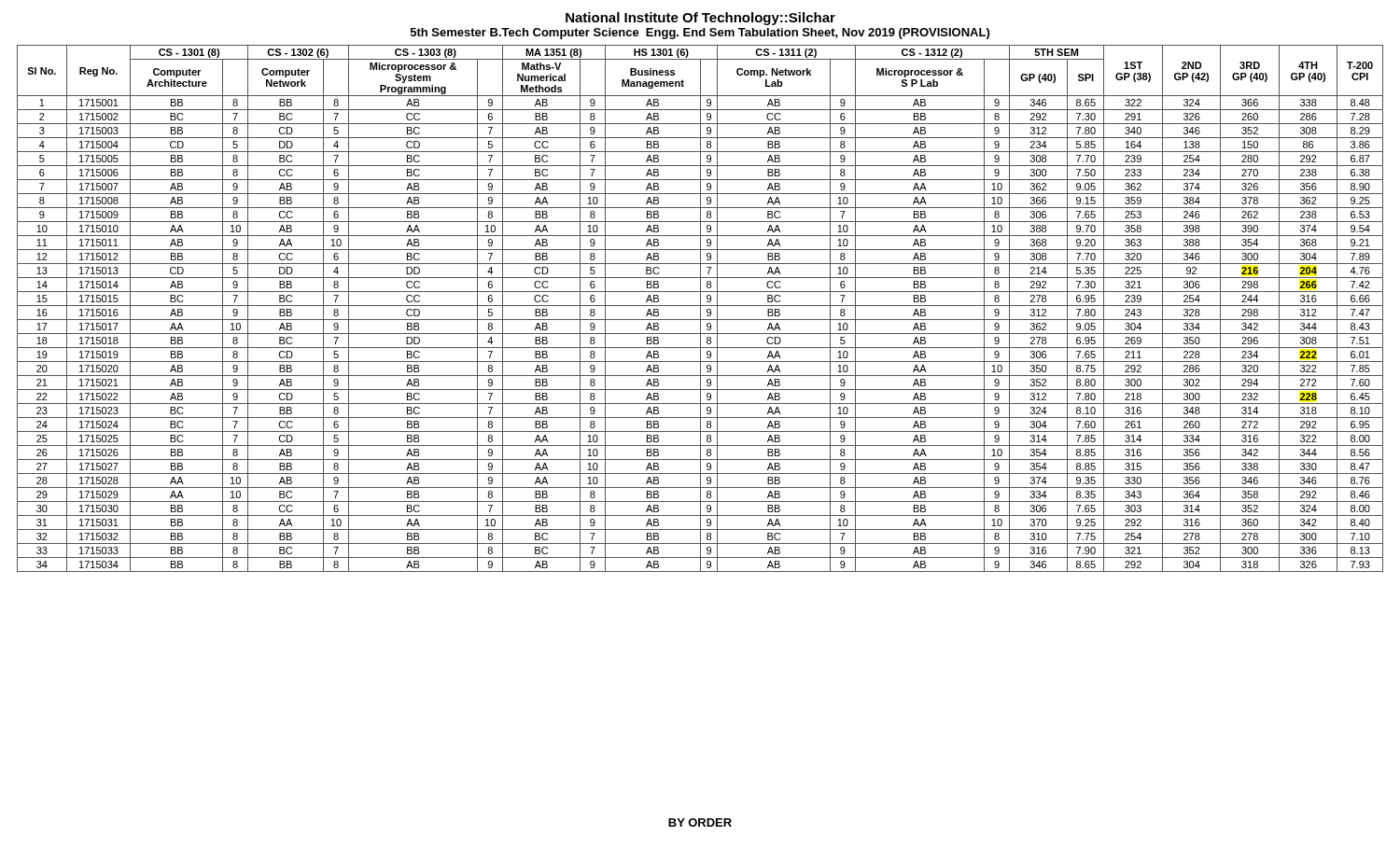Click on the table containing "Microprocessor & System Programming"
The height and width of the screenshot is (850, 1400).
pos(700,308)
